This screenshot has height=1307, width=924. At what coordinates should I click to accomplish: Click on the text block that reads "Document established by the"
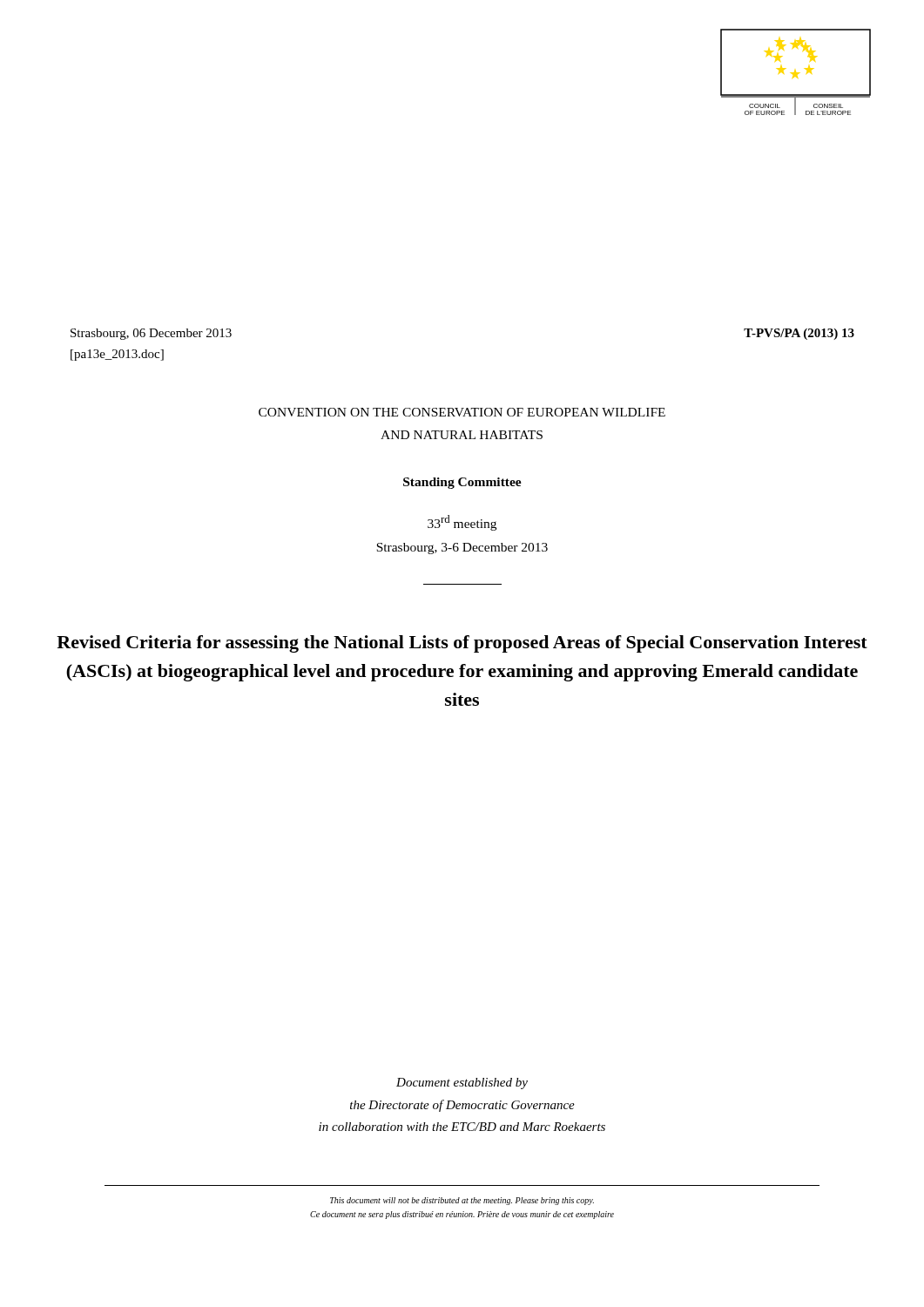pos(462,1104)
